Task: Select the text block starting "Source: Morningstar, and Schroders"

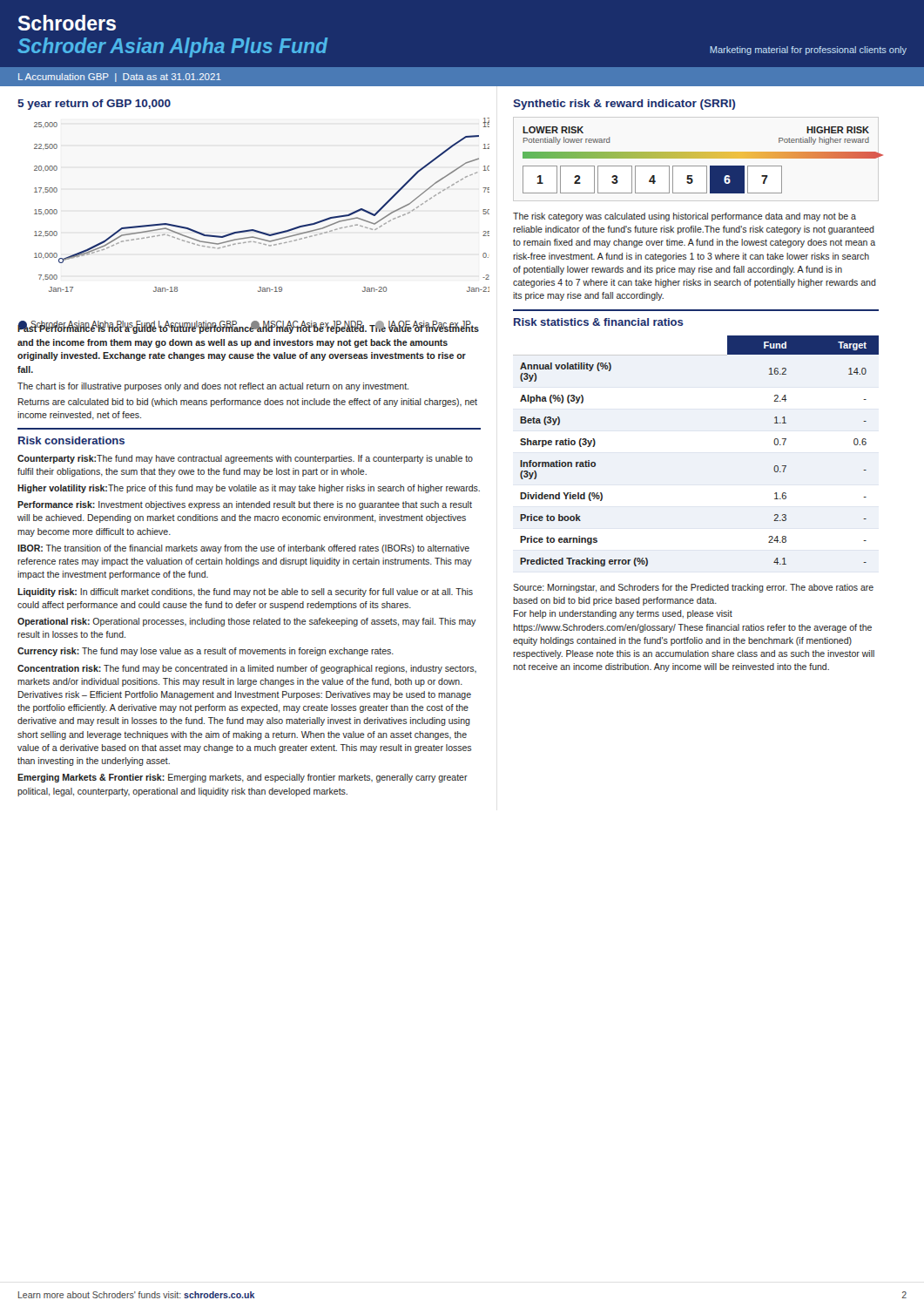Action: pos(694,627)
